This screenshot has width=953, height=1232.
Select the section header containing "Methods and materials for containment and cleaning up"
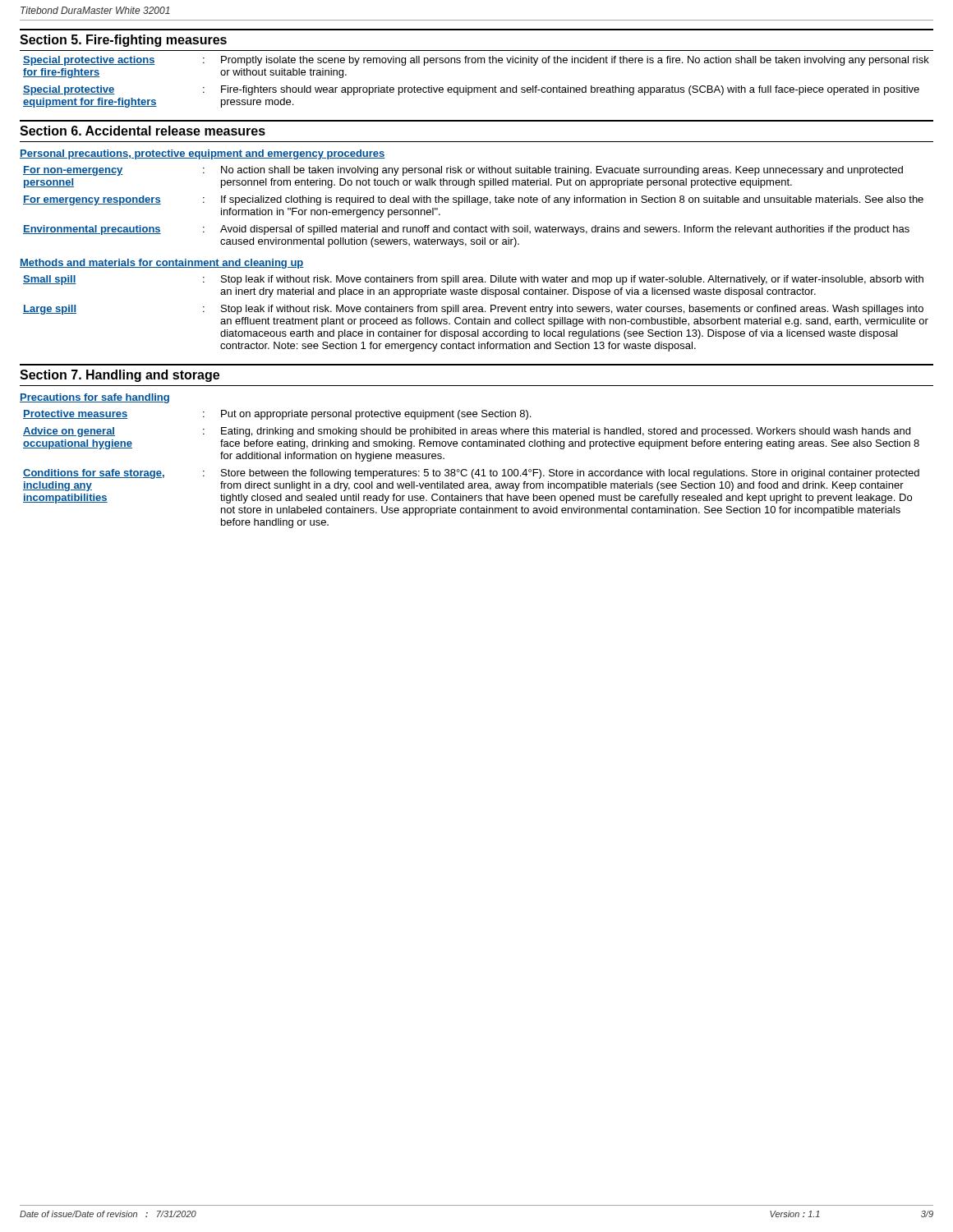(x=162, y=262)
